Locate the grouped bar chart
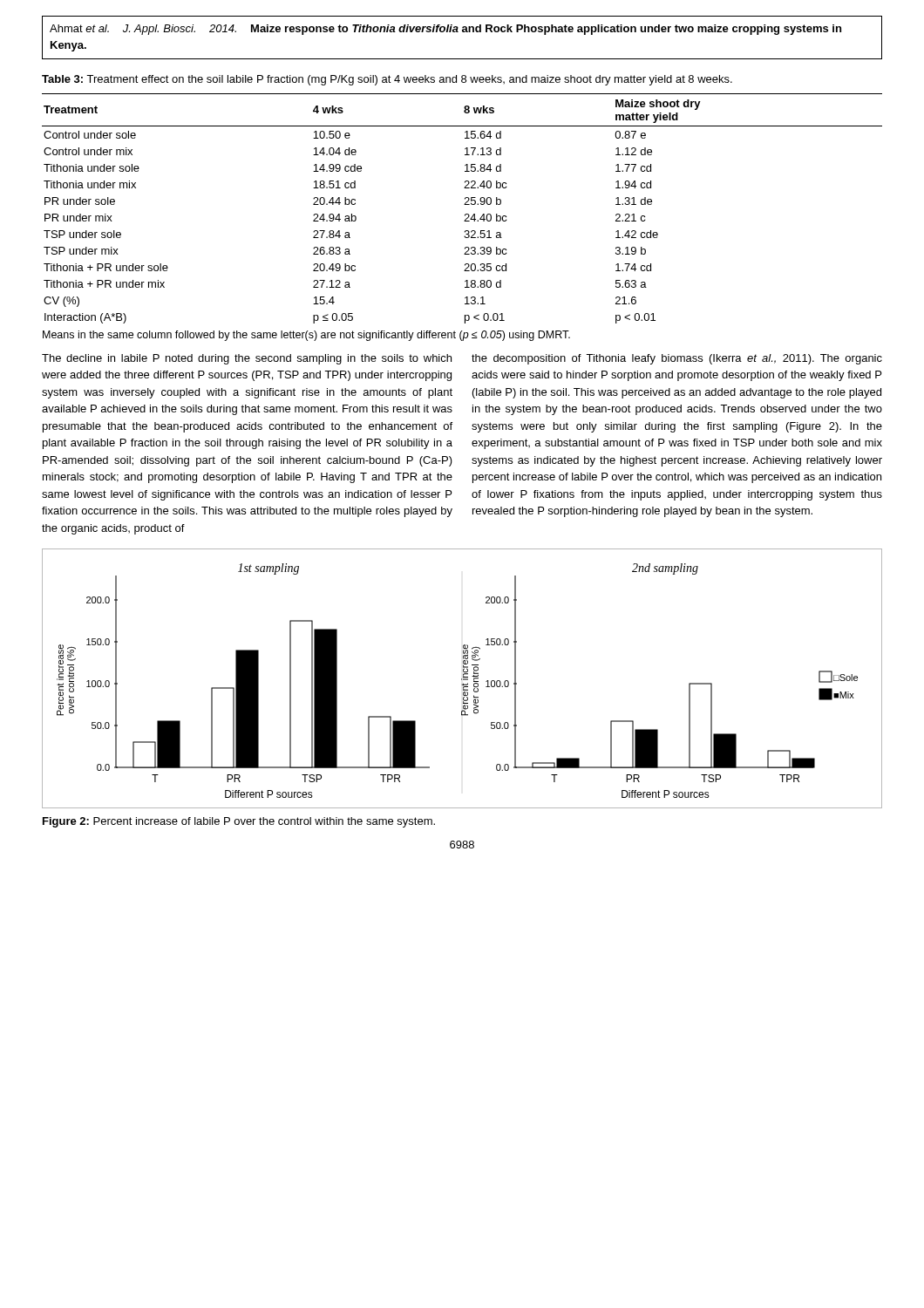924x1308 pixels. (462, 678)
